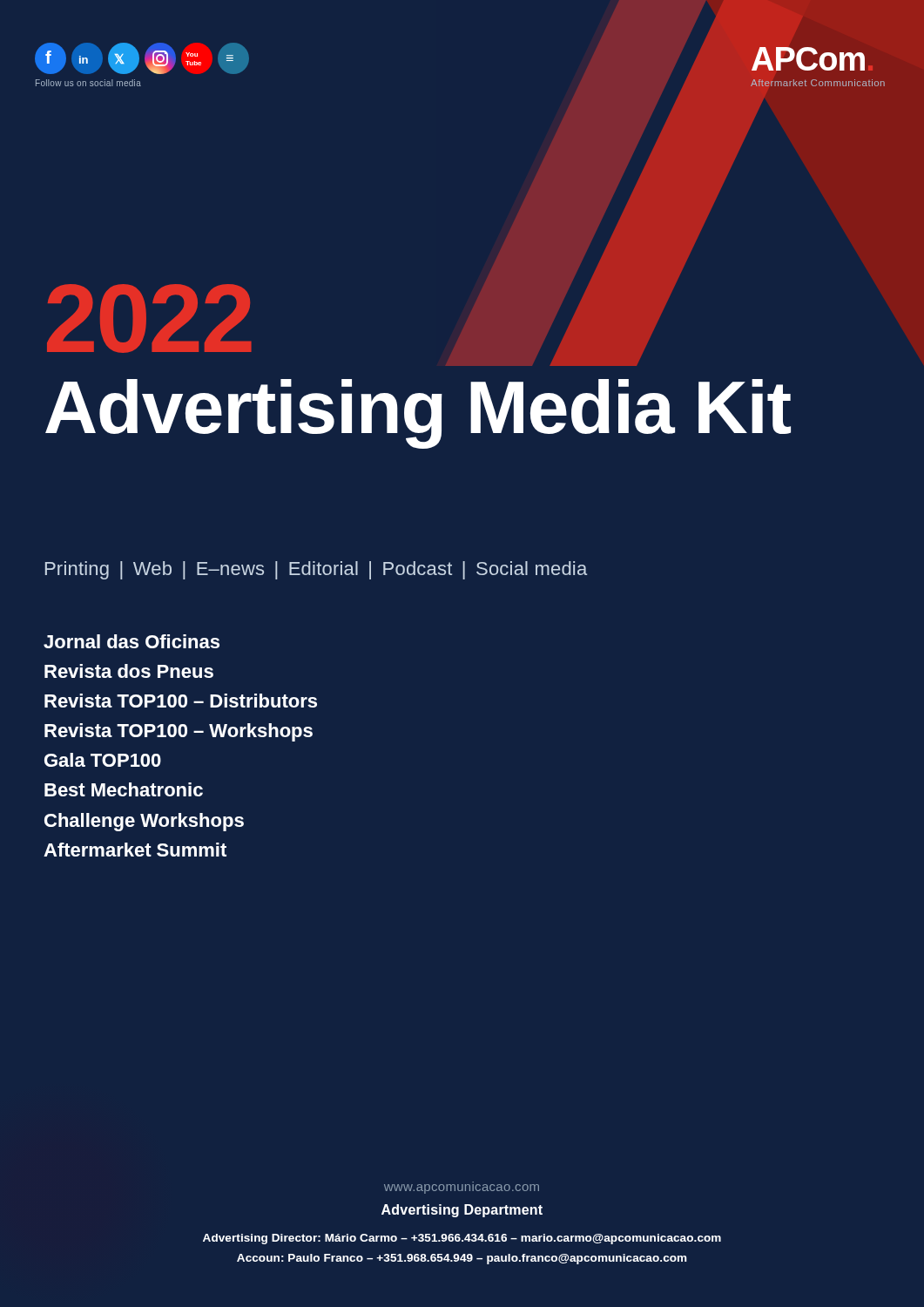Select the text block starting "Best Mechatronic"
The image size is (924, 1307).
pos(123,790)
